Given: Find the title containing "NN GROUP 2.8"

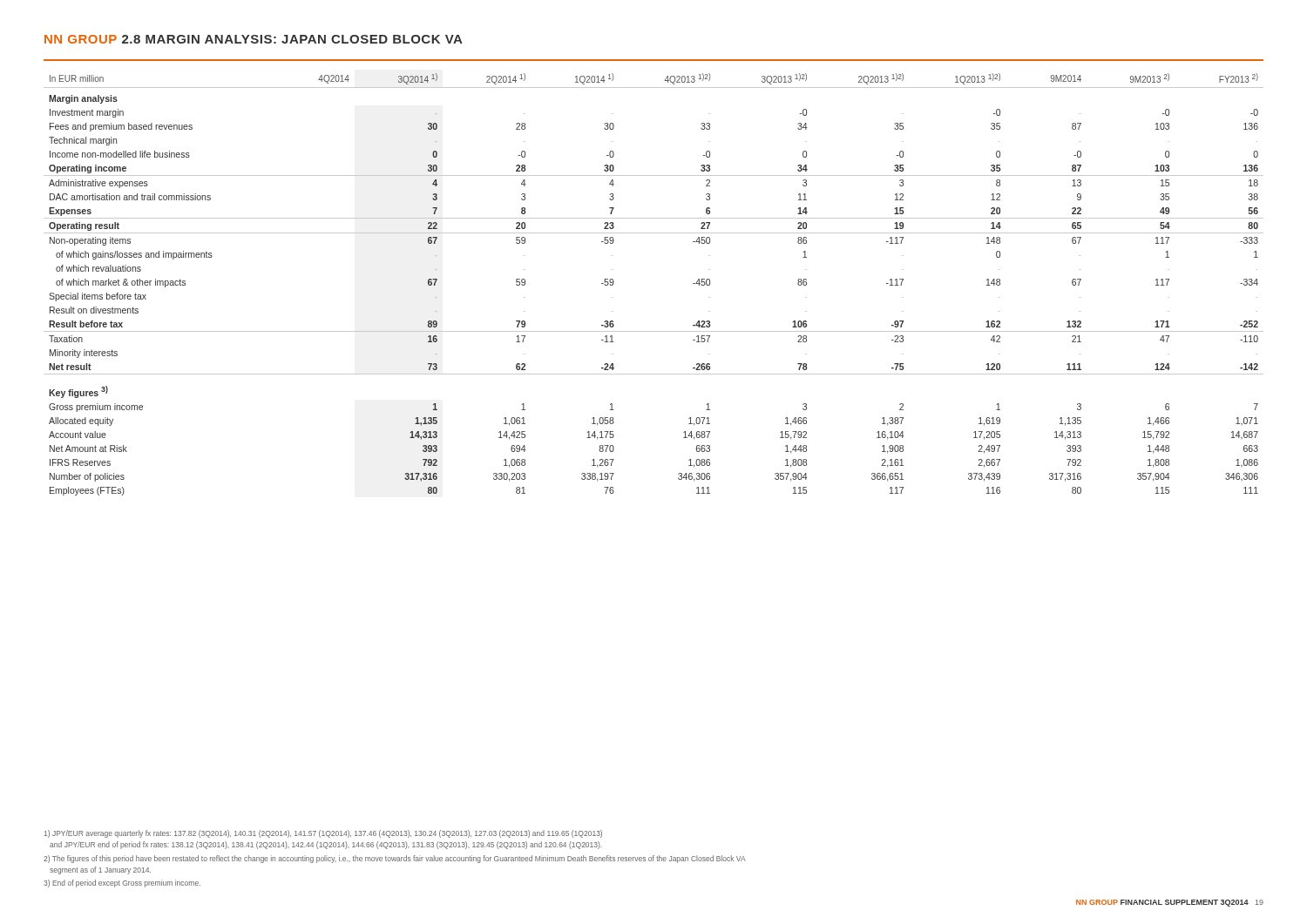Looking at the screenshot, I should 253,39.
